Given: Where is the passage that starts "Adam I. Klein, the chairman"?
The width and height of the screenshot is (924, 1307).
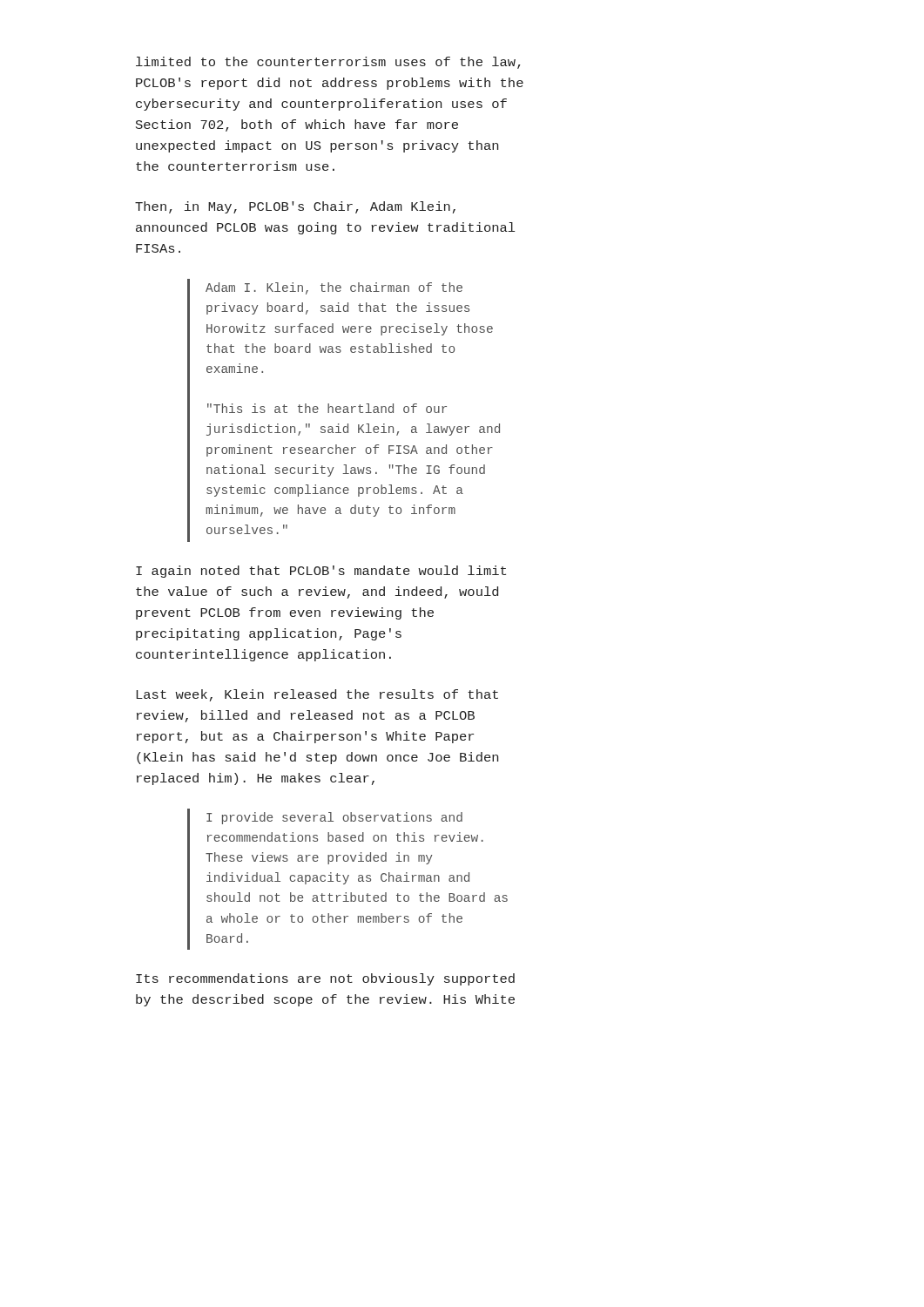Looking at the screenshot, I should pos(353,410).
